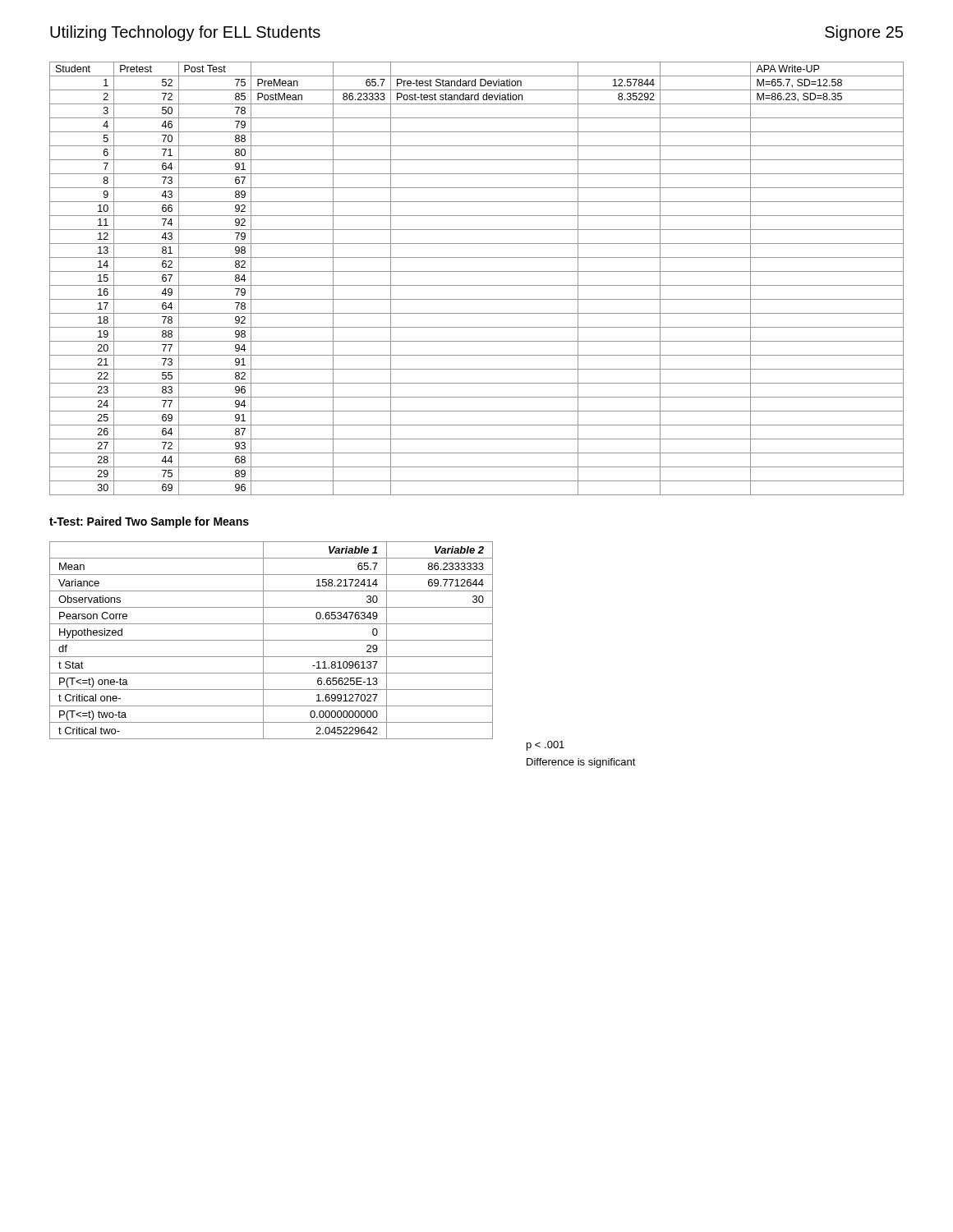This screenshot has height=1232, width=953.
Task: Select the table that reads "M=65.7, SD=12.58"
Action: (x=476, y=278)
